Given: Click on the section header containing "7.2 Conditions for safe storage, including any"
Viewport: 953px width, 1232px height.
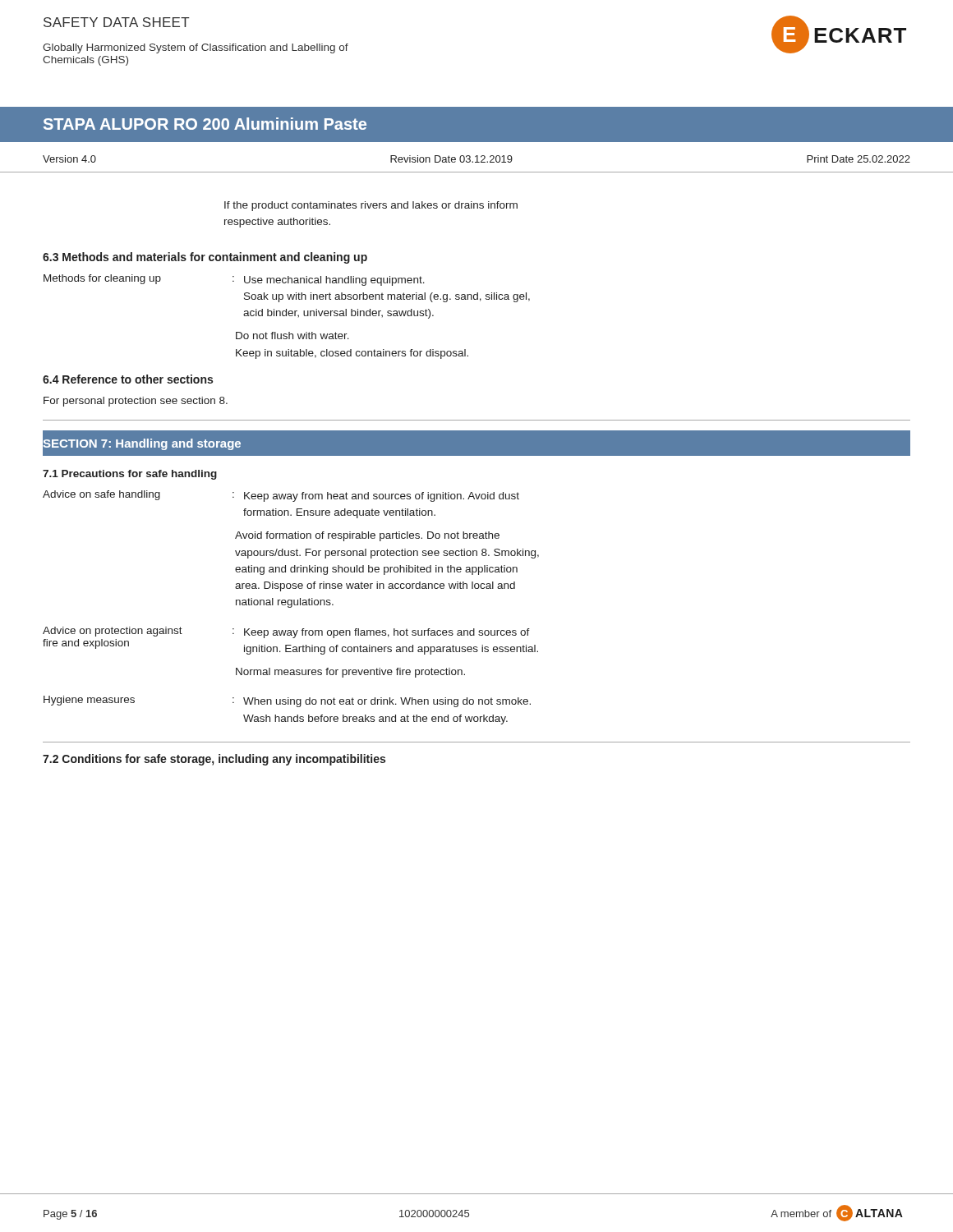Looking at the screenshot, I should pos(214,759).
